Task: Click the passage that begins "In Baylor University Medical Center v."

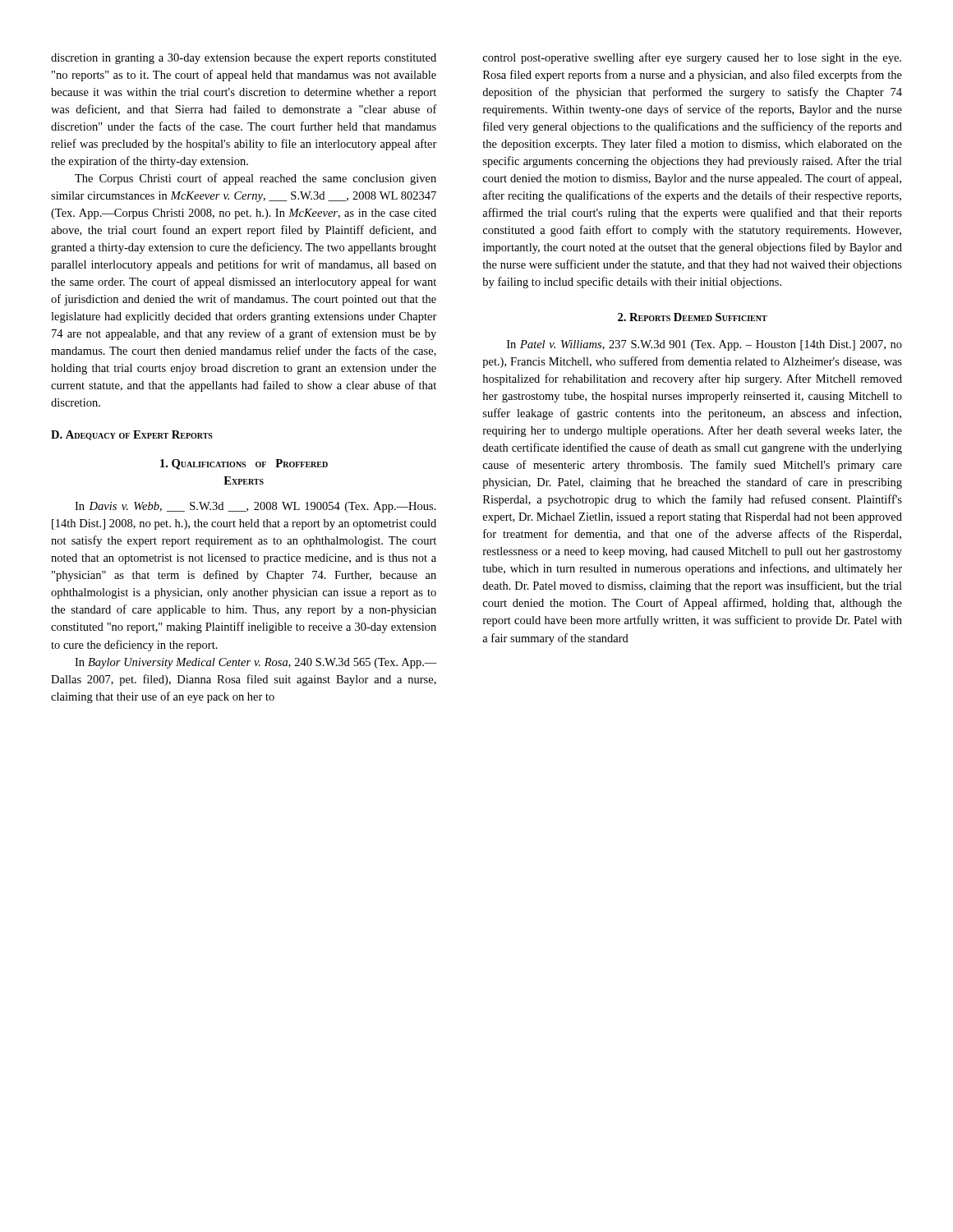Action: point(244,679)
